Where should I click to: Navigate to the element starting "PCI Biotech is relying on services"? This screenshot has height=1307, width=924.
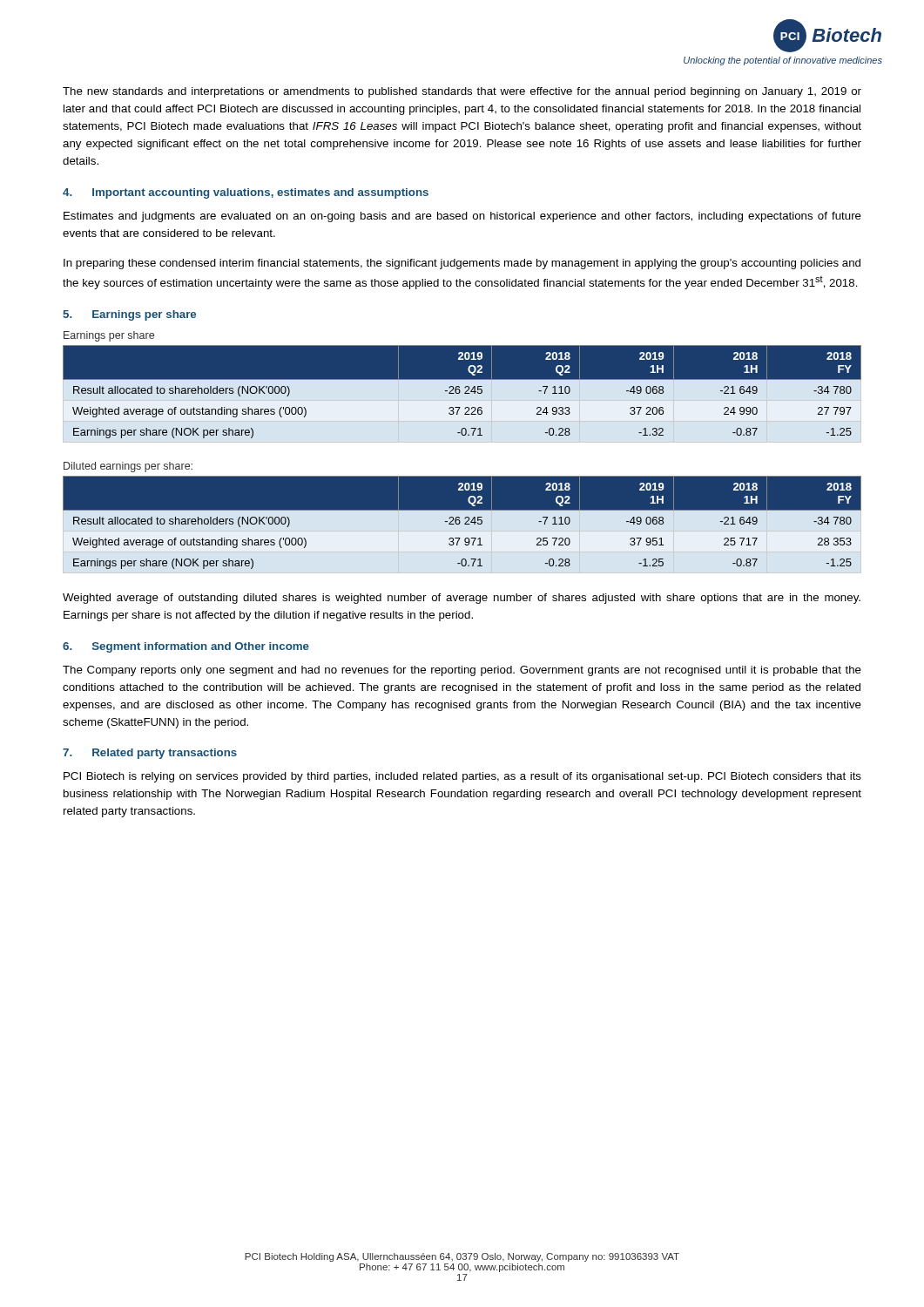[x=462, y=794]
